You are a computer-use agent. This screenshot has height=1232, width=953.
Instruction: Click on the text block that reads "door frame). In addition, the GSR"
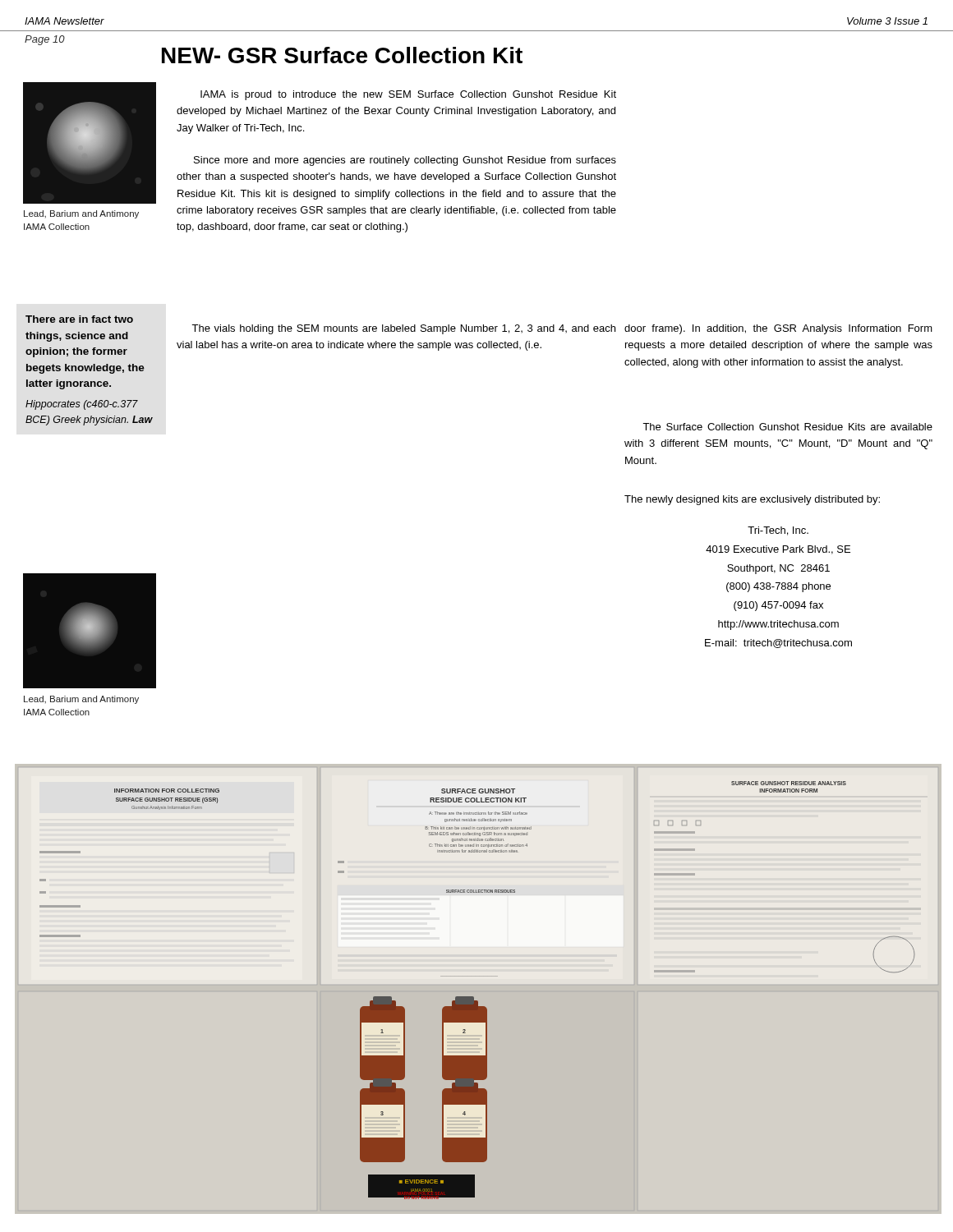778,345
